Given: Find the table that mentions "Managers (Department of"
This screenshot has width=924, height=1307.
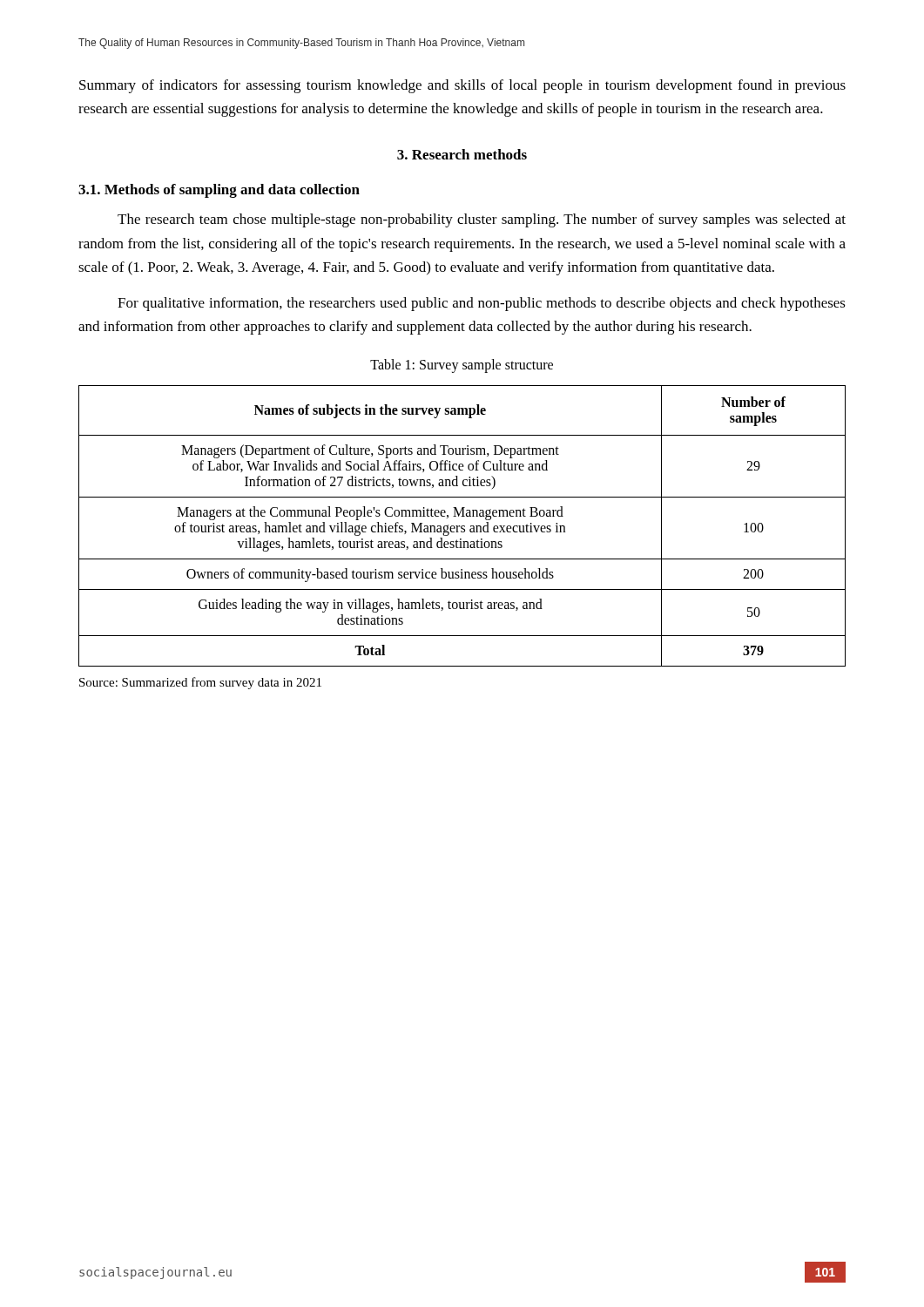Looking at the screenshot, I should (462, 526).
